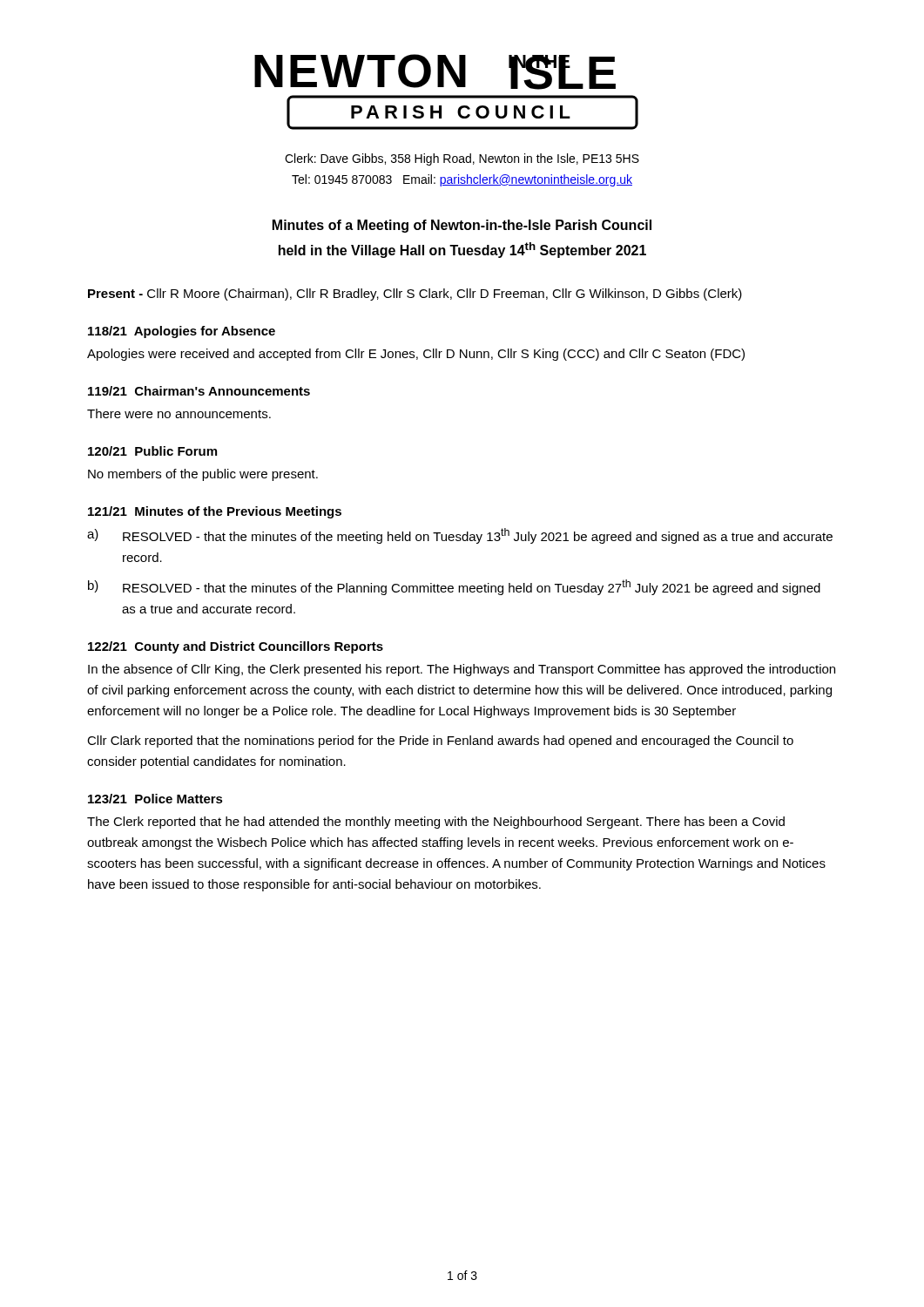Find "There were no announcements." on this page
The width and height of the screenshot is (924, 1307).
(179, 414)
